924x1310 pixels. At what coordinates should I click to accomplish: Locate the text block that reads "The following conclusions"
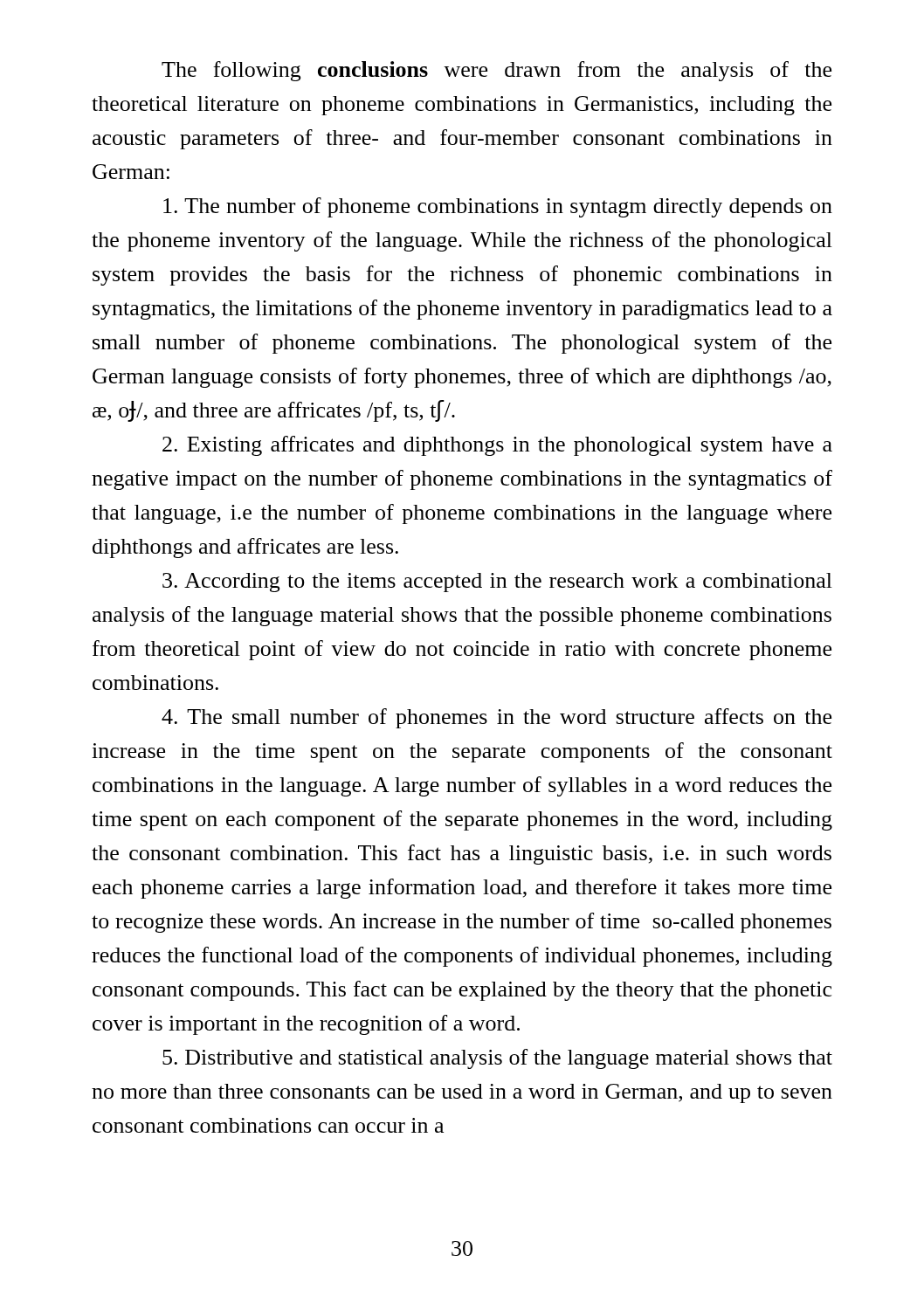tap(462, 121)
